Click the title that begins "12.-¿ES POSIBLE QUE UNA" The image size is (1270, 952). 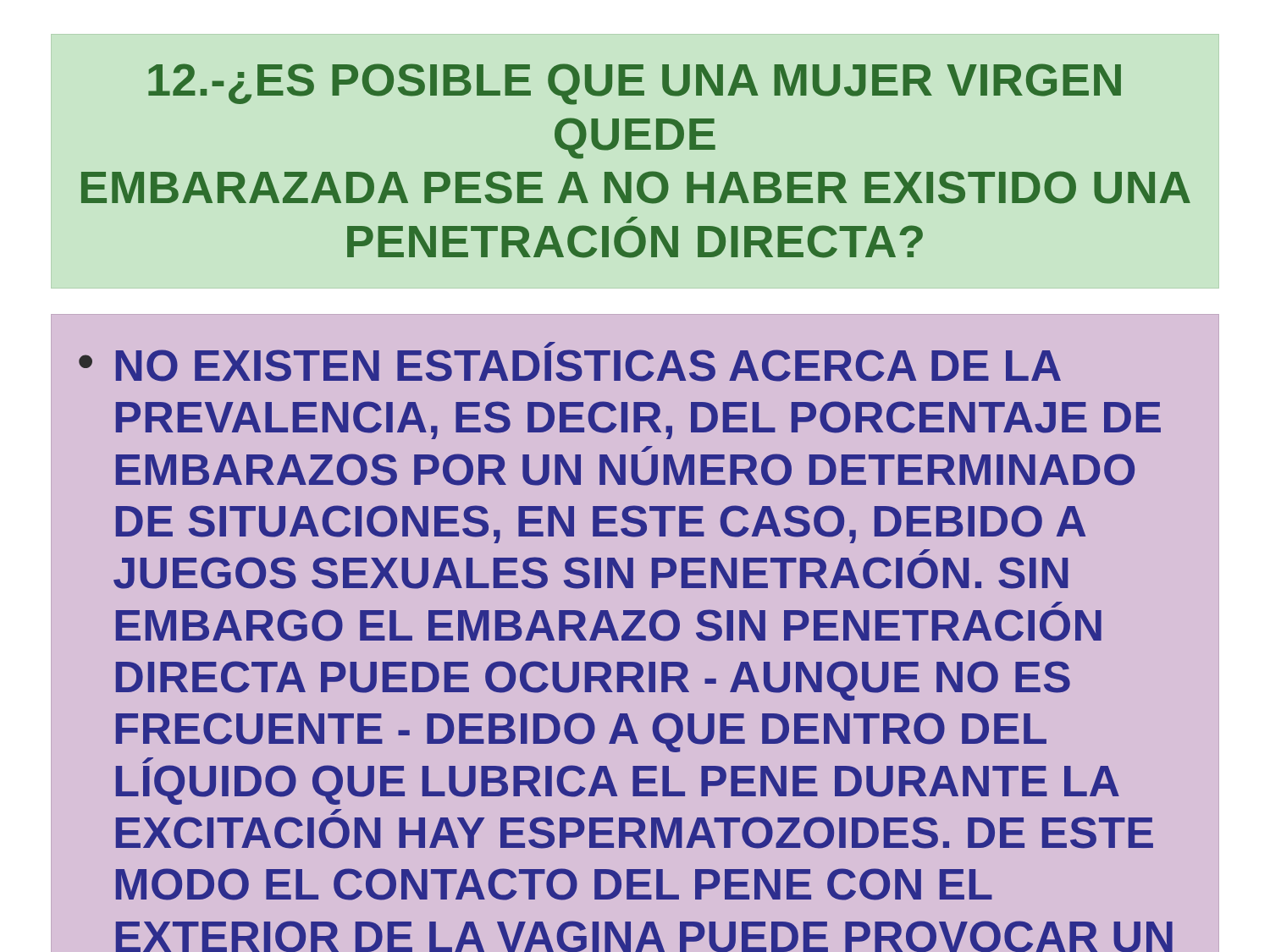click(x=635, y=160)
